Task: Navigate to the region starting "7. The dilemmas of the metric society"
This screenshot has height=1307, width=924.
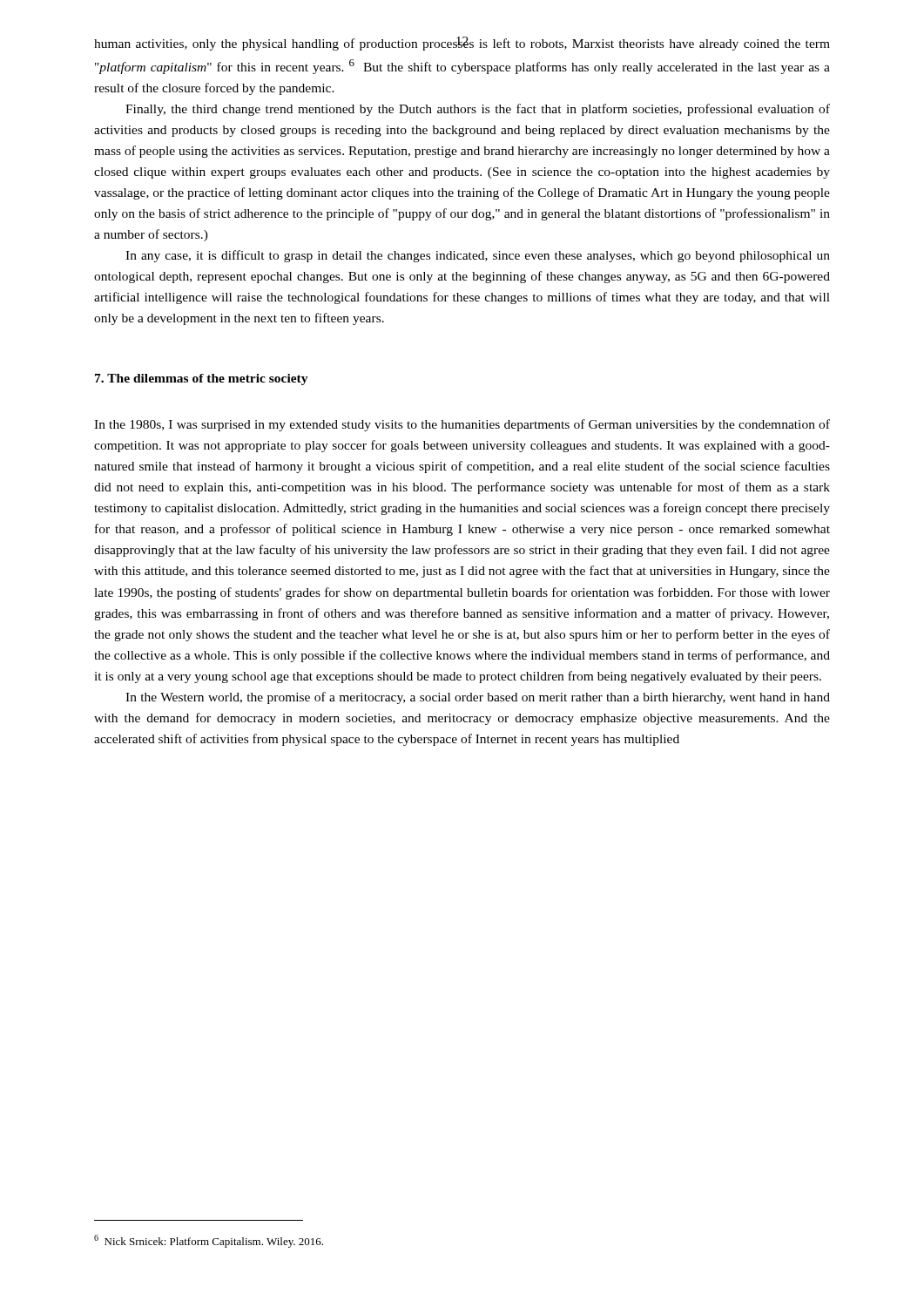Action: coord(201,378)
